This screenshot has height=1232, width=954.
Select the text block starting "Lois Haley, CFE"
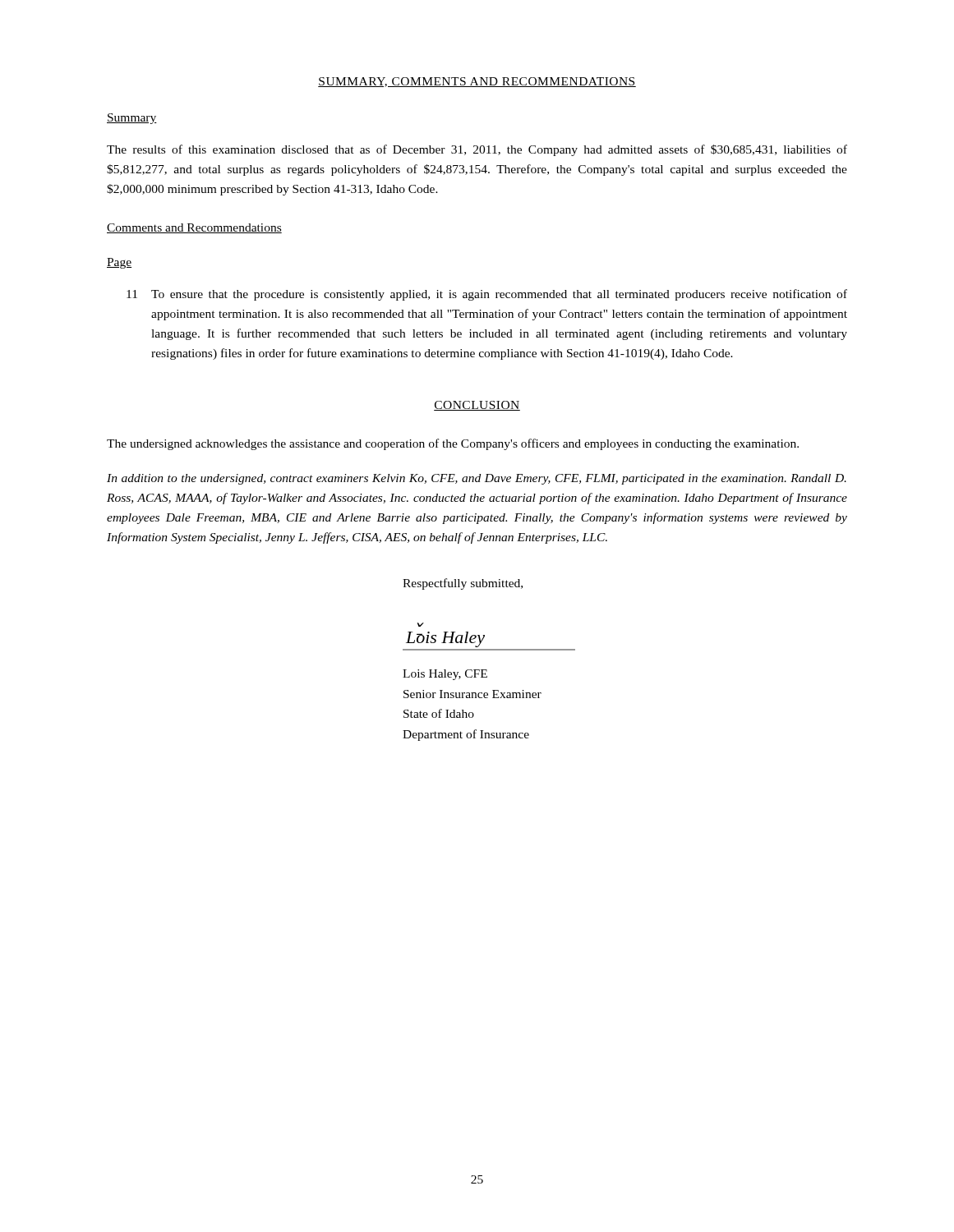[x=472, y=703]
